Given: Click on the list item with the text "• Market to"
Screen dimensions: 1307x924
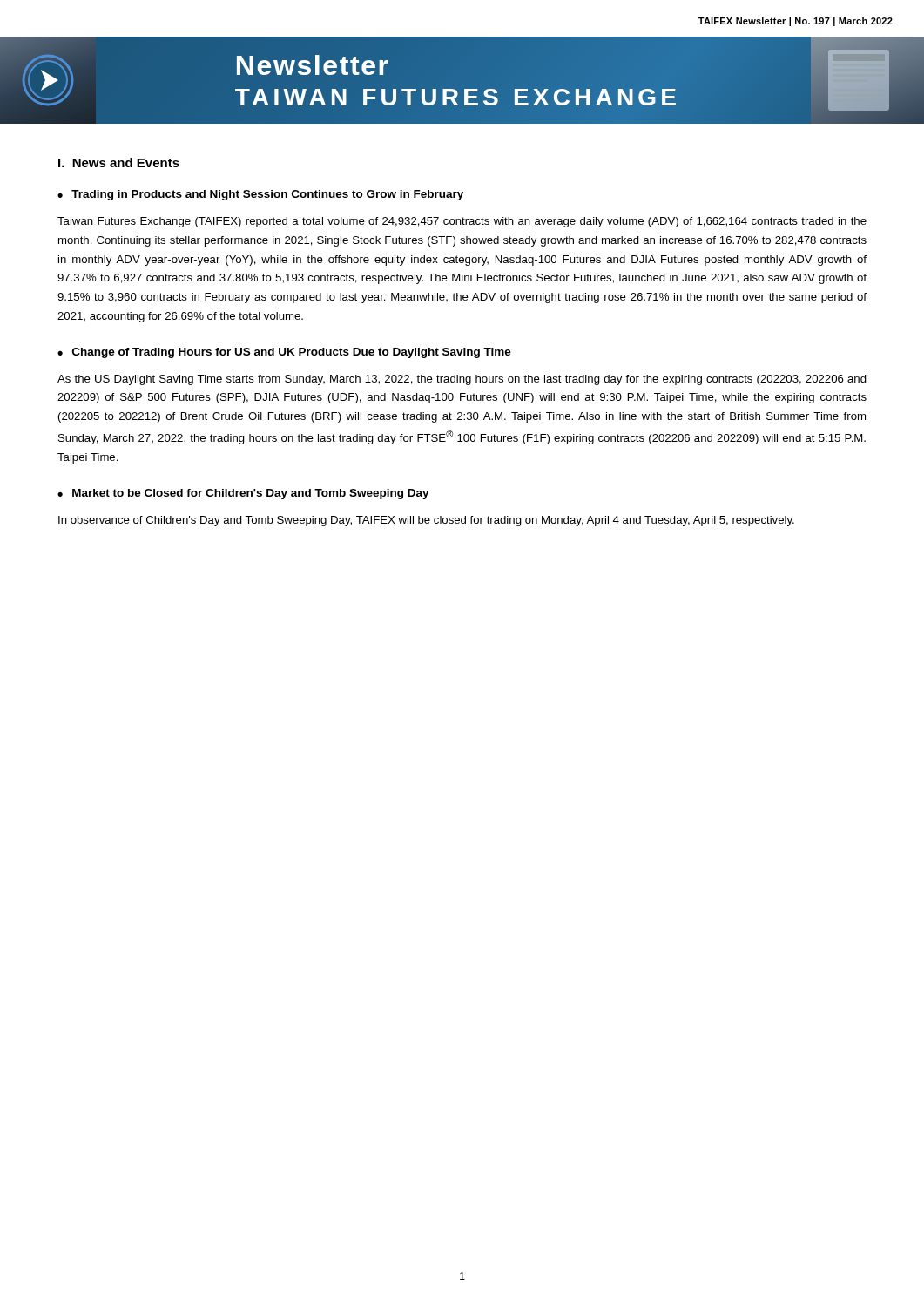Looking at the screenshot, I should [x=243, y=494].
